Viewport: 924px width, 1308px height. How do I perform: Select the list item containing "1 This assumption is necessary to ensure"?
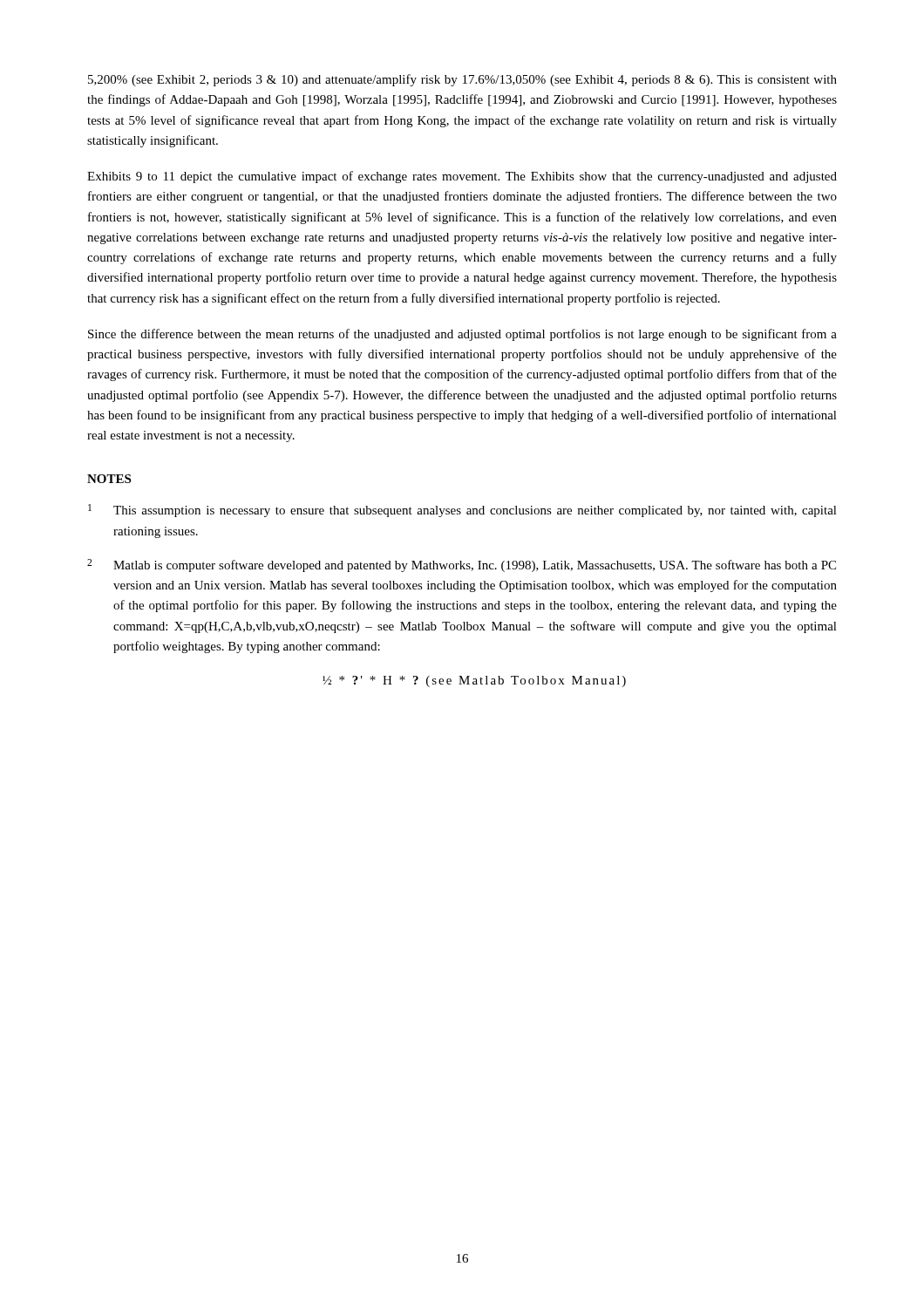pos(462,521)
